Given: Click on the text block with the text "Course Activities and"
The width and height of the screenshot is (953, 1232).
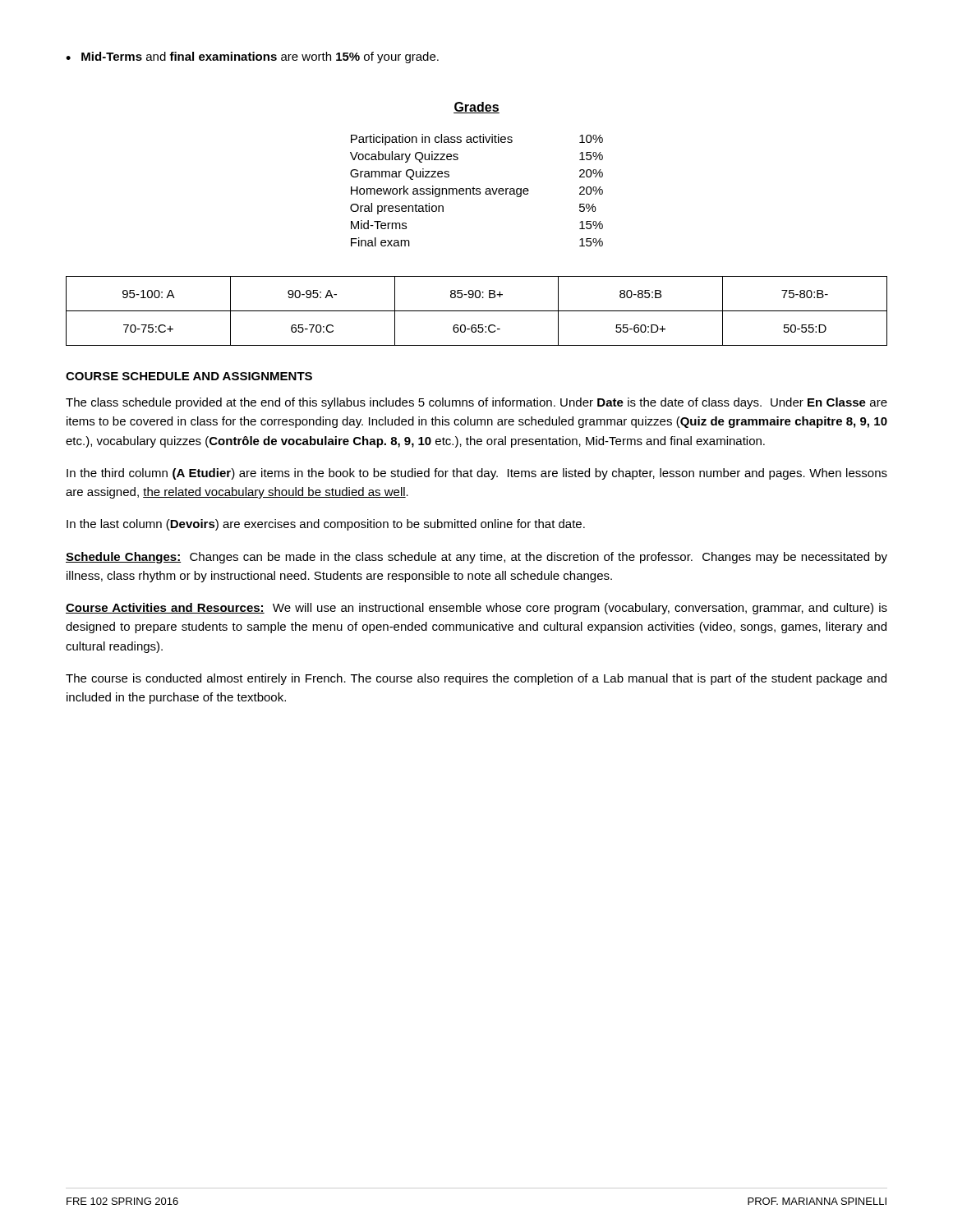Looking at the screenshot, I should tap(476, 626).
